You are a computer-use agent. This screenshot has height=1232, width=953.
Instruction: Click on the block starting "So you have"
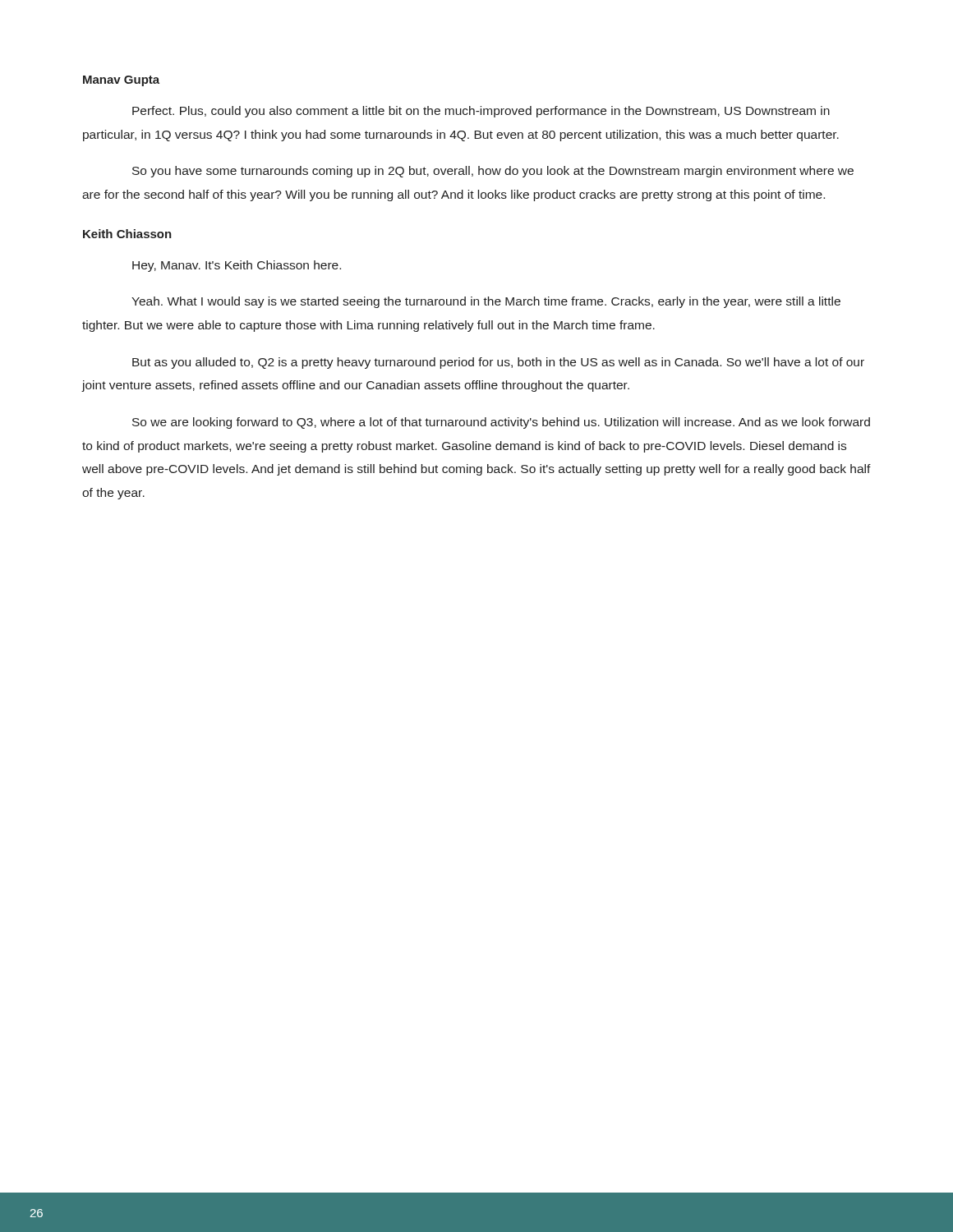pos(468,182)
